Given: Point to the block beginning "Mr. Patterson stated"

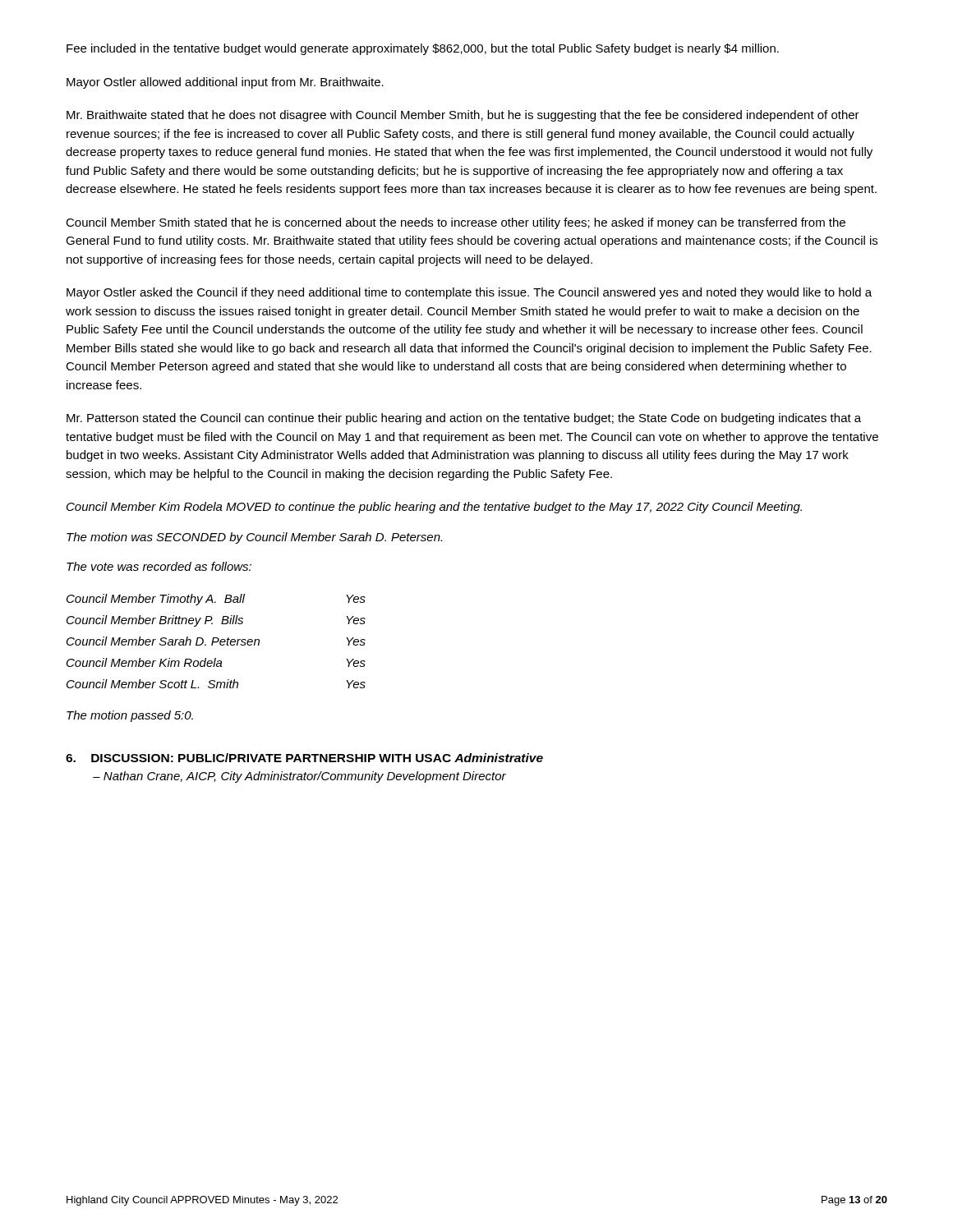Looking at the screenshot, I should click(472, 445).
